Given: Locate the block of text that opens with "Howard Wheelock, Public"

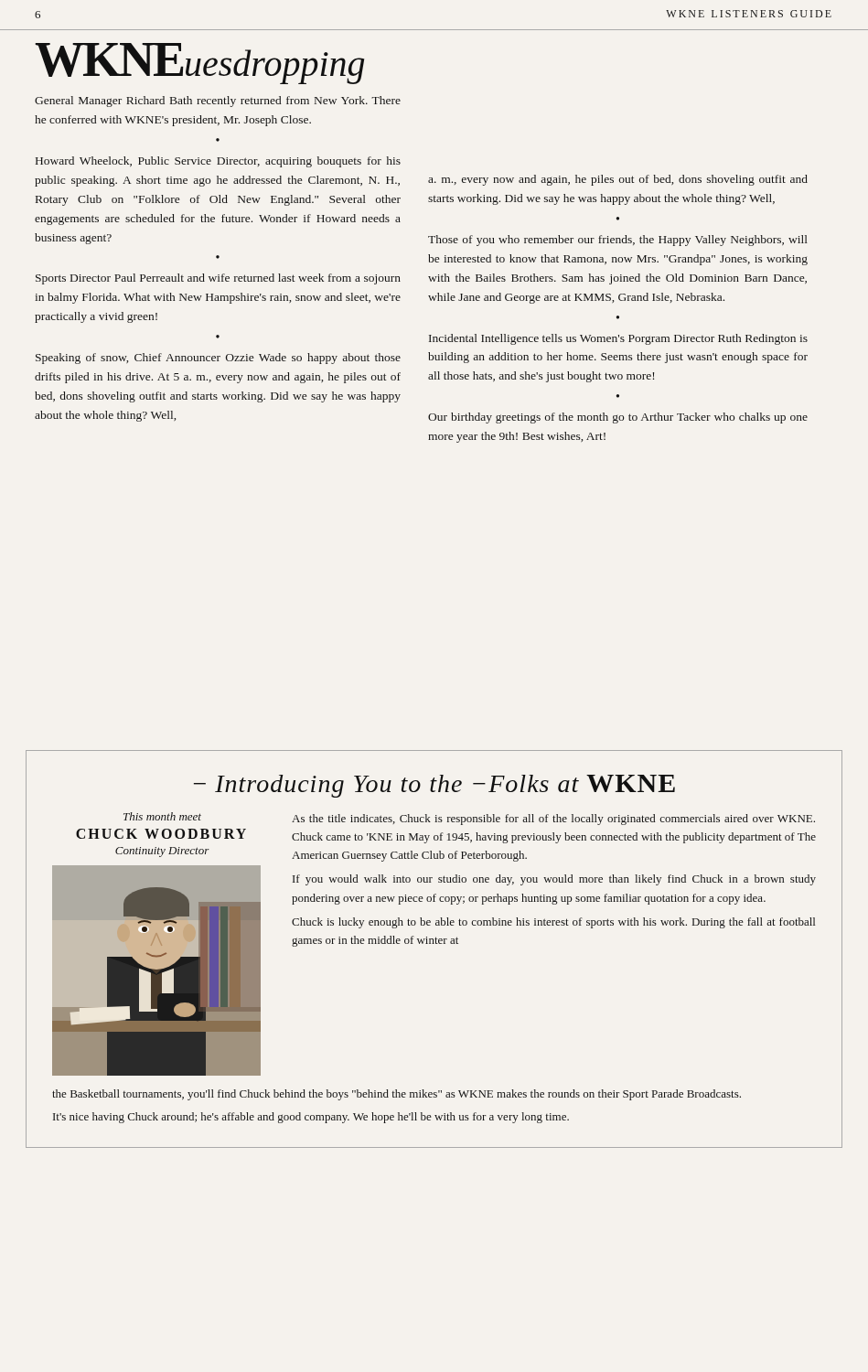Looking at the screenshot, I should 218,199.
